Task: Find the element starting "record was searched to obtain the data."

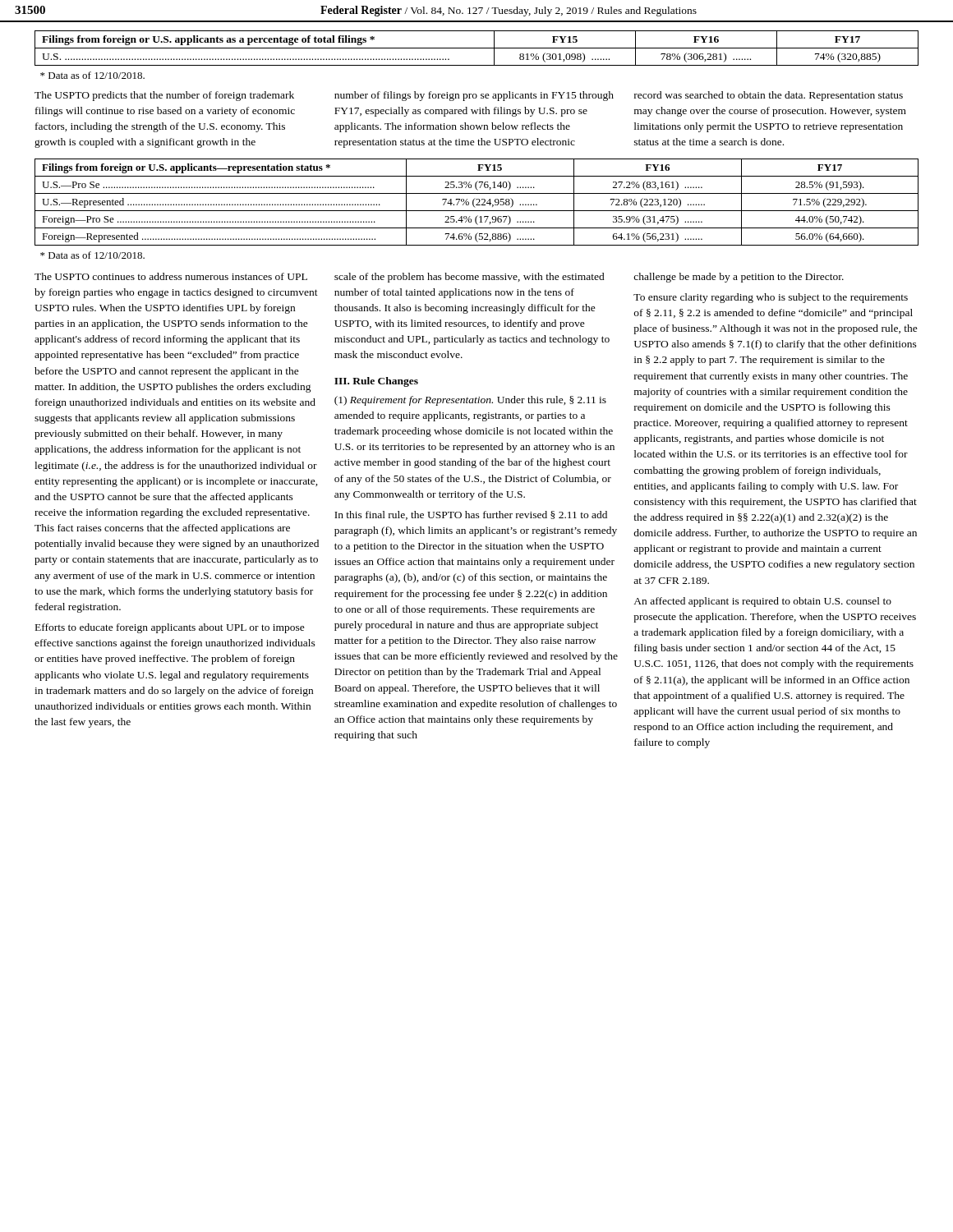Action: 776,119
